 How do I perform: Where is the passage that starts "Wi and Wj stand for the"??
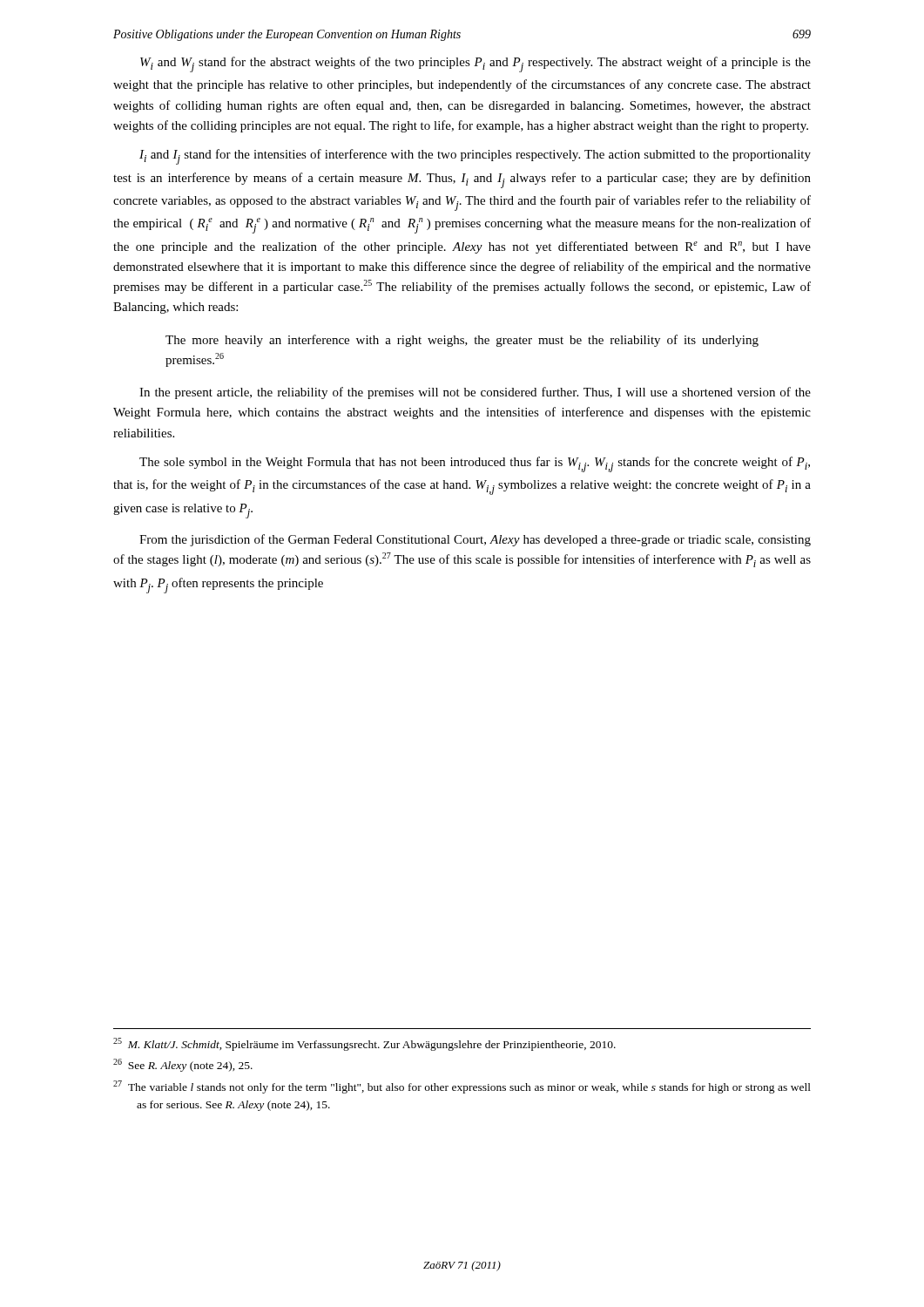[x=462, y=94]
